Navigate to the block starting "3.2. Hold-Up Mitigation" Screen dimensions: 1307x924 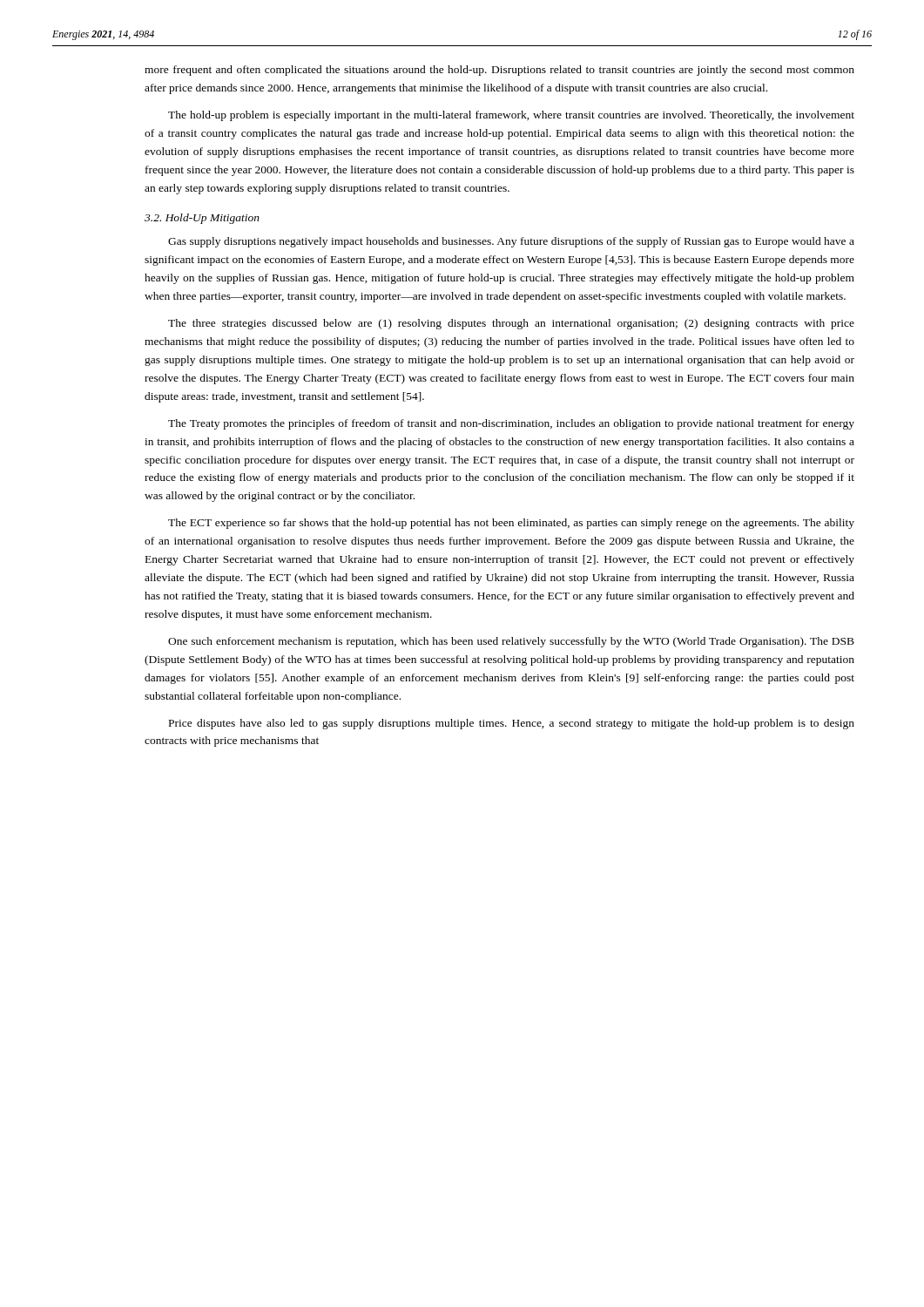(x=202, y=219)
